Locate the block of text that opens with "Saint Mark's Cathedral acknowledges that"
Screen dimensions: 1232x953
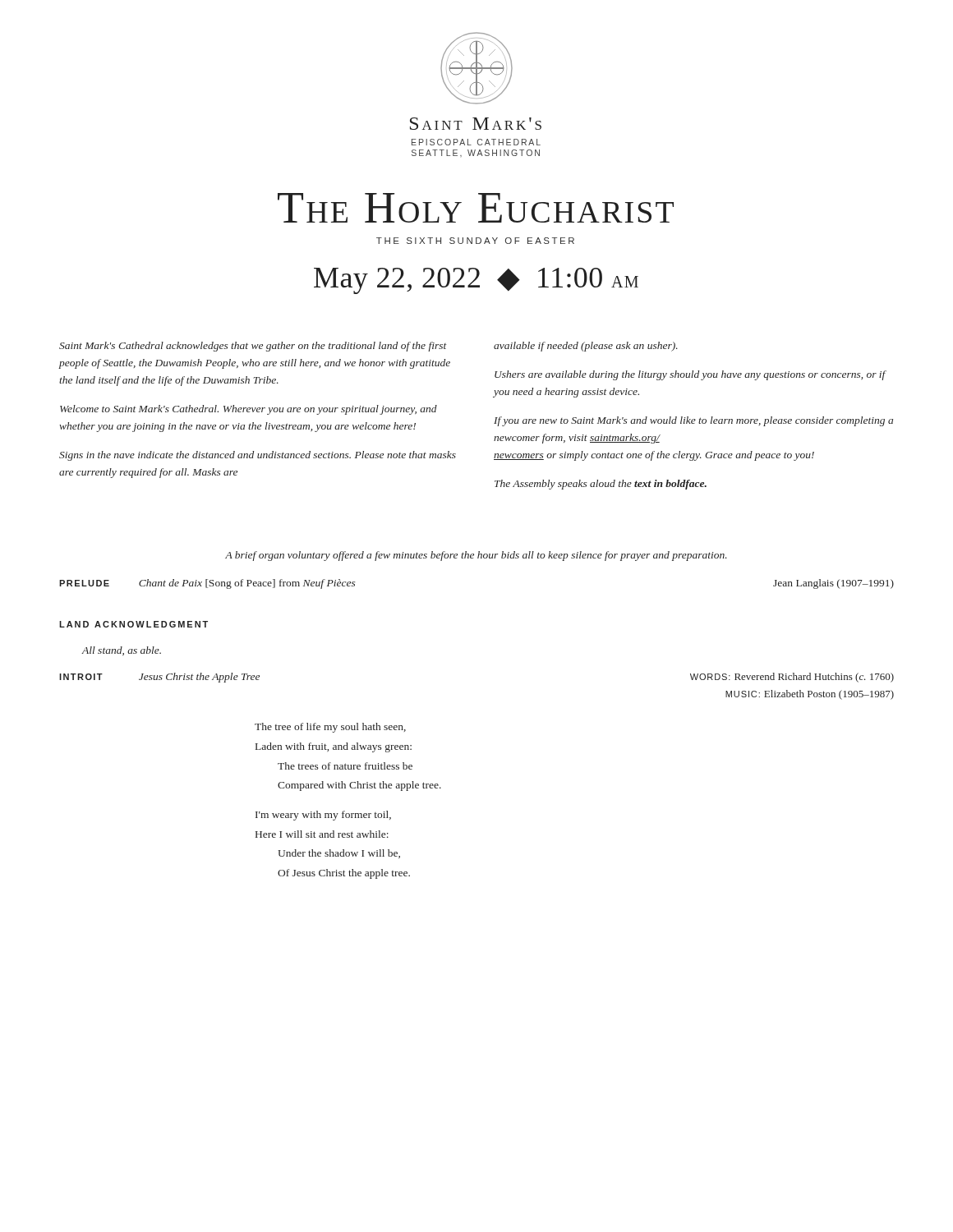click(259, 409)
